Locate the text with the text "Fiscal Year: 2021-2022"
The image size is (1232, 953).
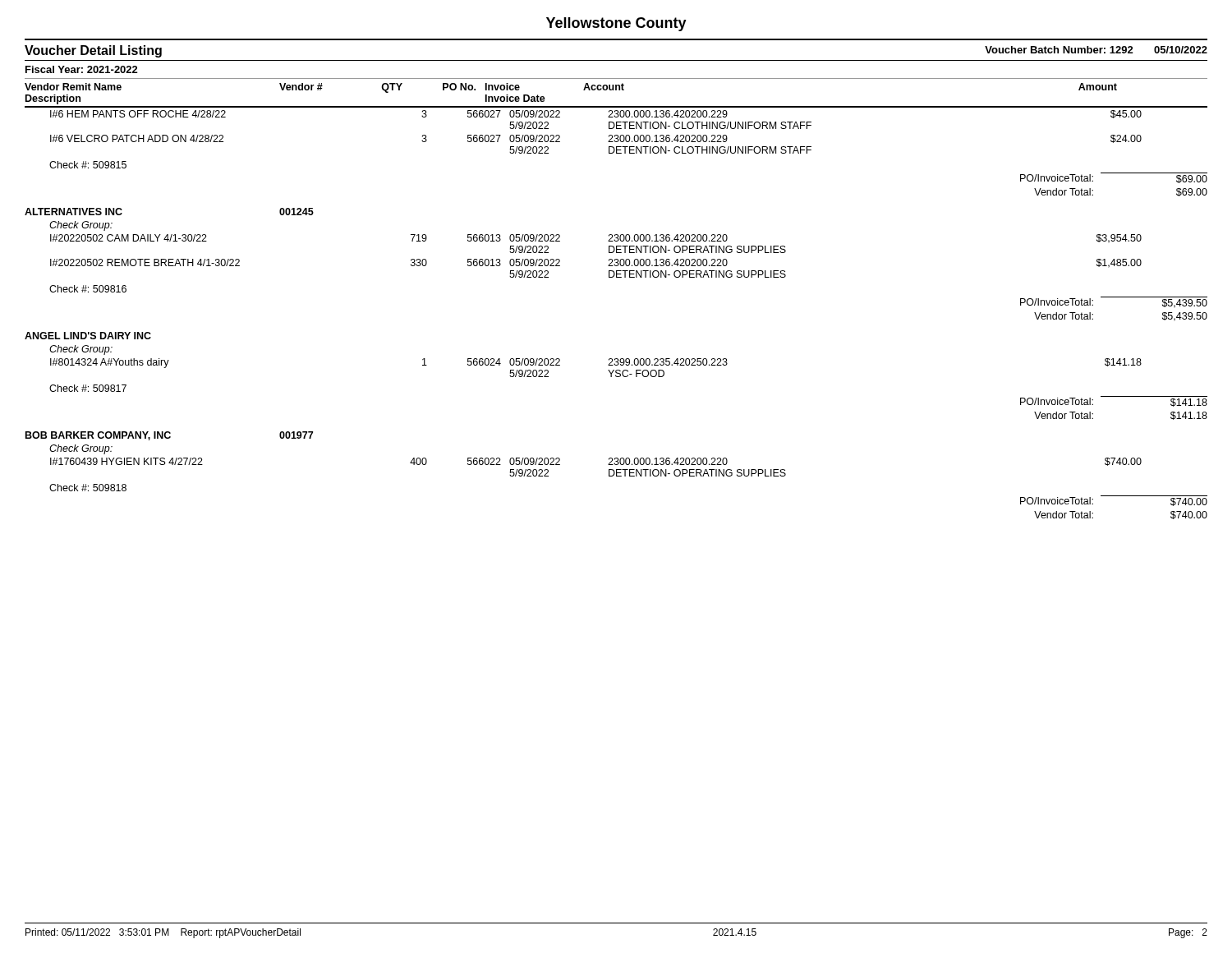click(81, 69)
